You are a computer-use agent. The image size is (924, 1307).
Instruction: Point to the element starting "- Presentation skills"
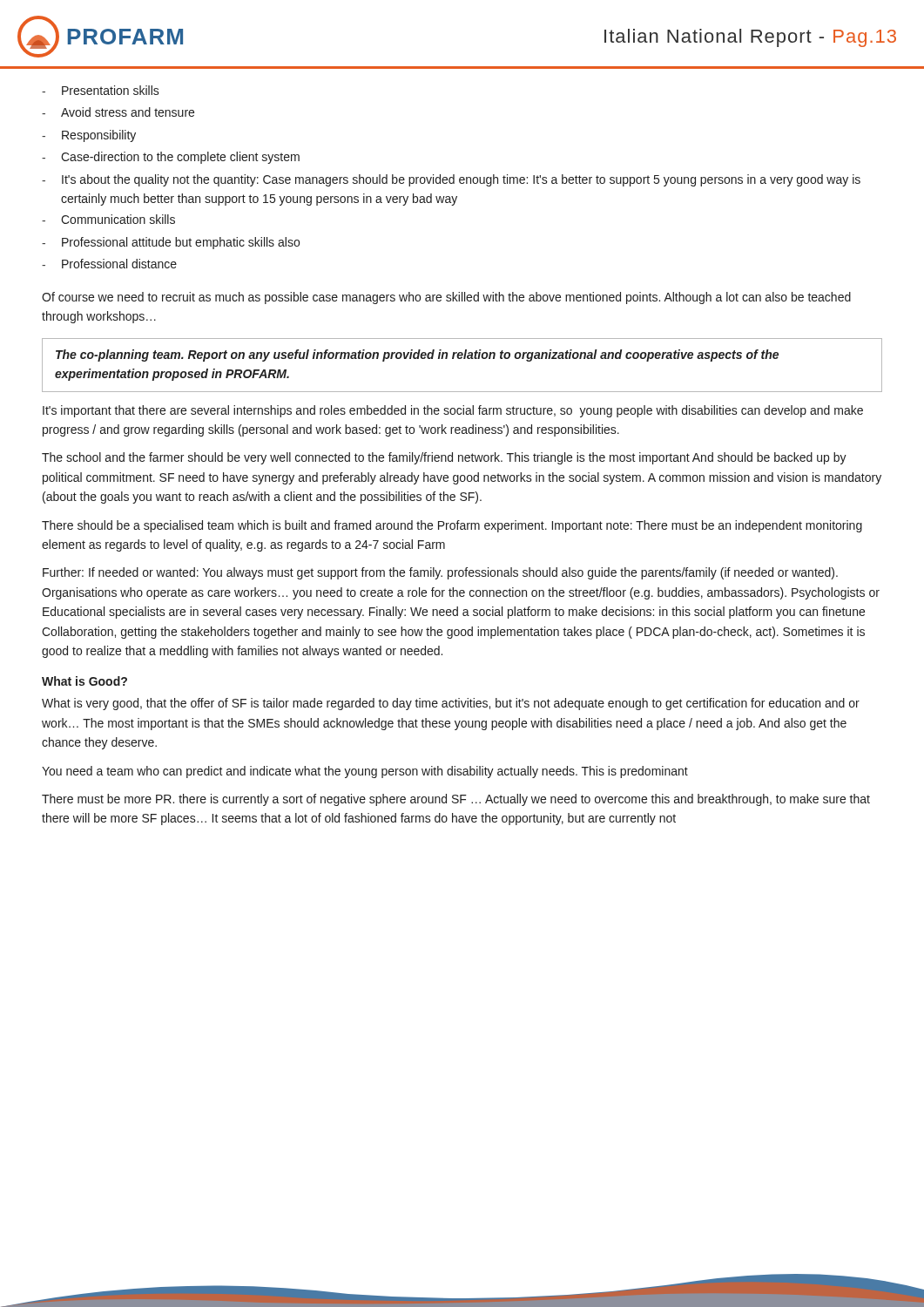click(100, 91)
